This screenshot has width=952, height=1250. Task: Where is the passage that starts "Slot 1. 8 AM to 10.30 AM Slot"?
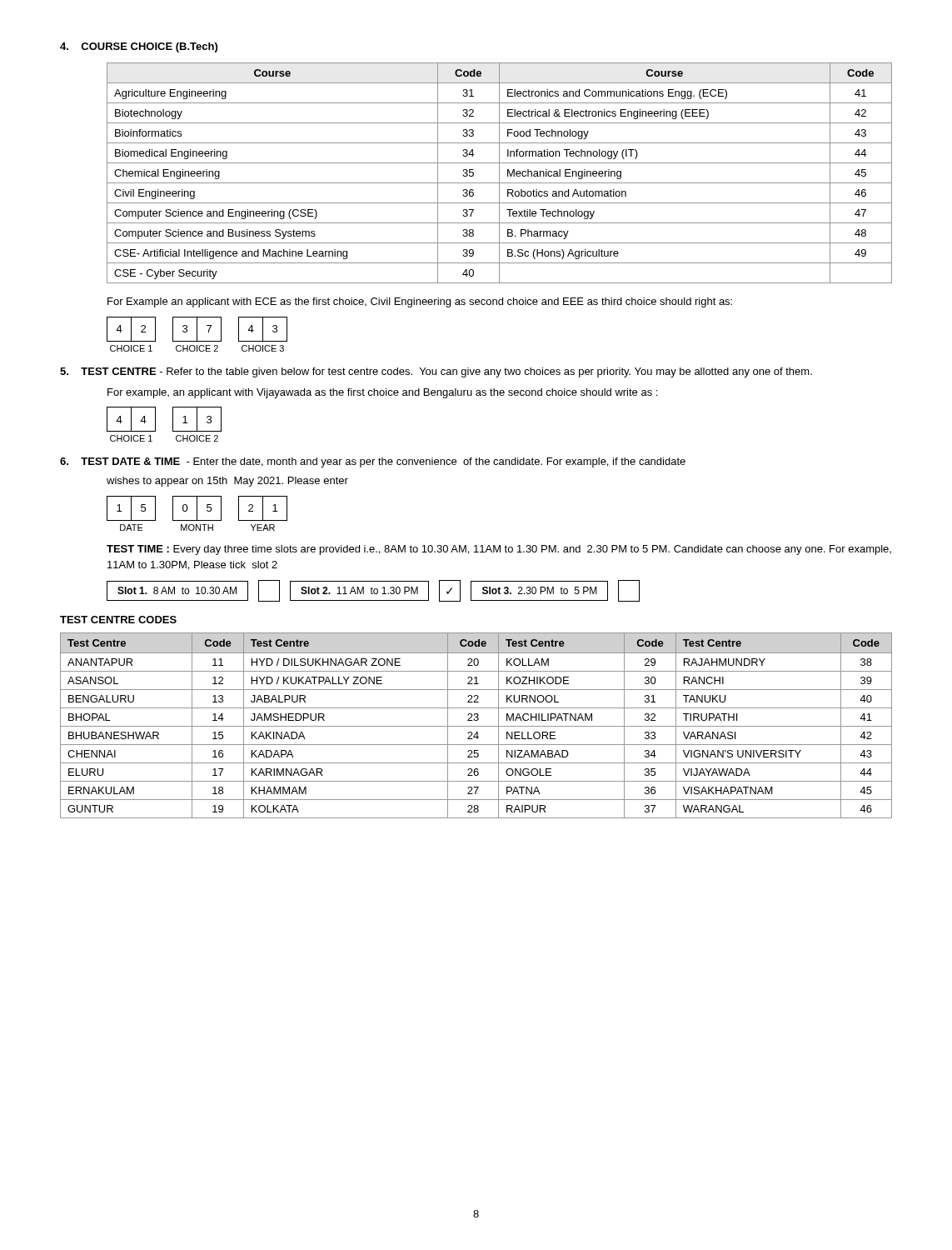(x=373, y=590)
